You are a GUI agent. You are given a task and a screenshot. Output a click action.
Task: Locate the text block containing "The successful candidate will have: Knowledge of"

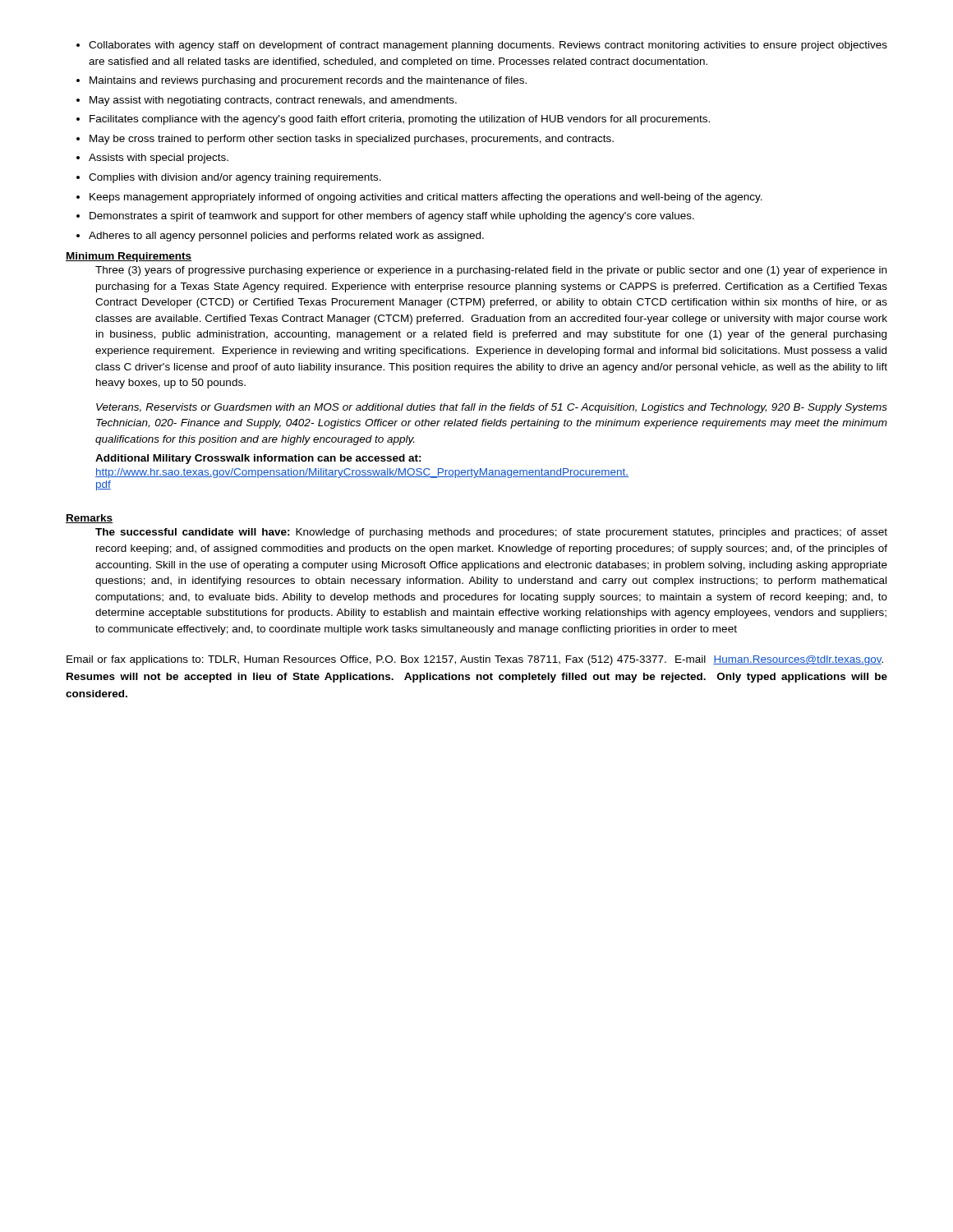tap(491, 580)
